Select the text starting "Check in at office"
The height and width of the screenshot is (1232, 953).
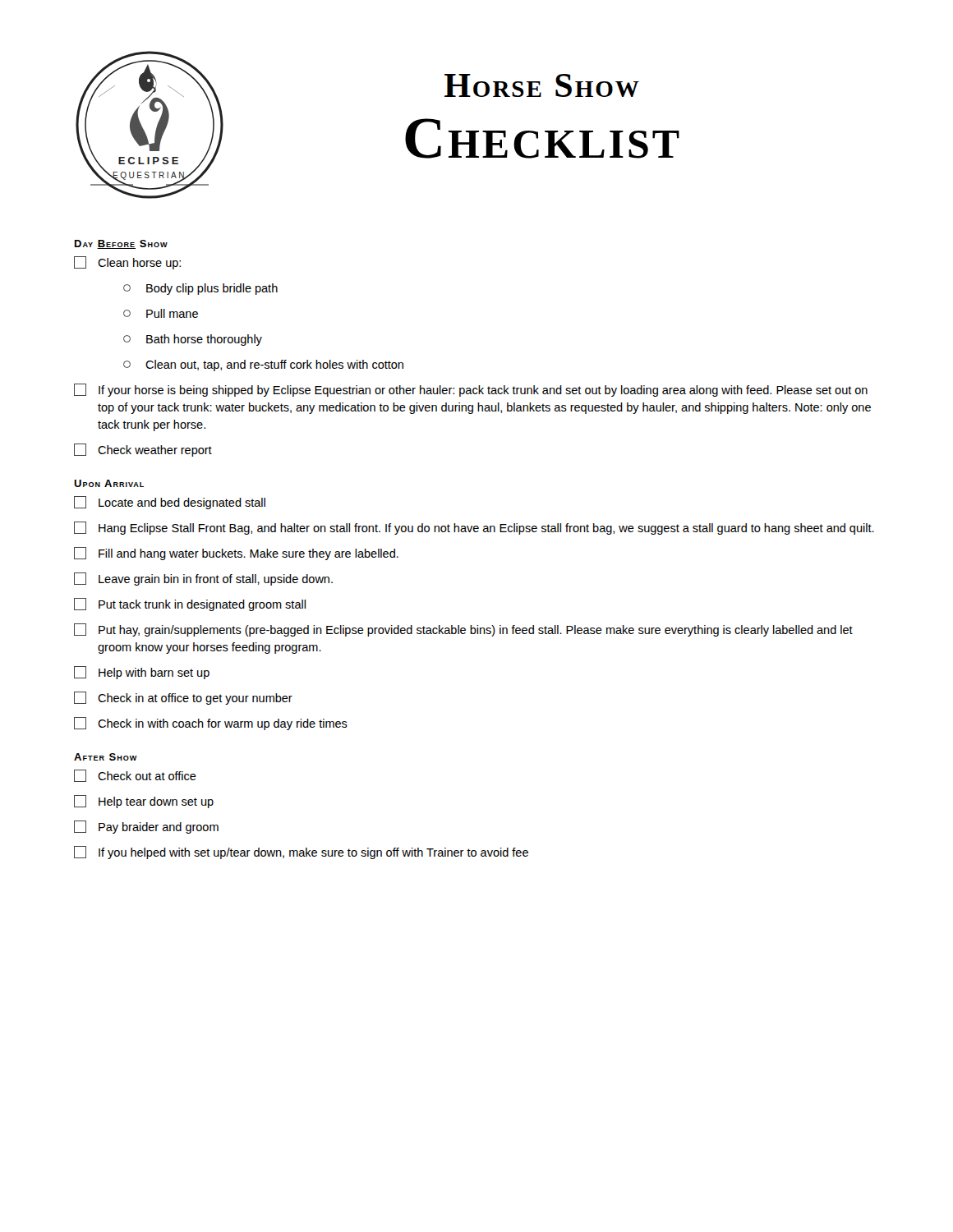click(x=183, y=698)
